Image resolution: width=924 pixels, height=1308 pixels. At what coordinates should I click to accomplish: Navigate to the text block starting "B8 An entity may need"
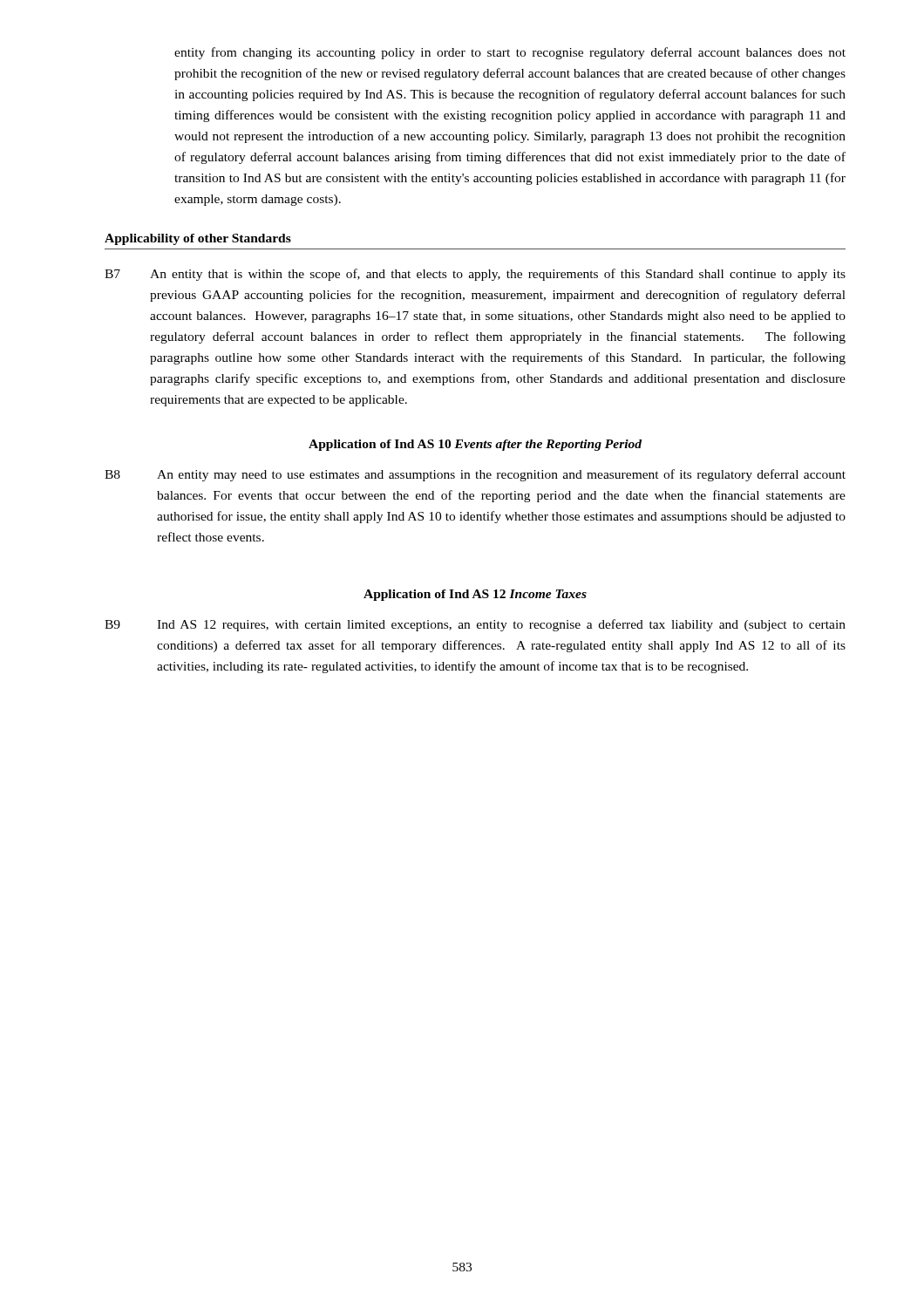(475, 506)
